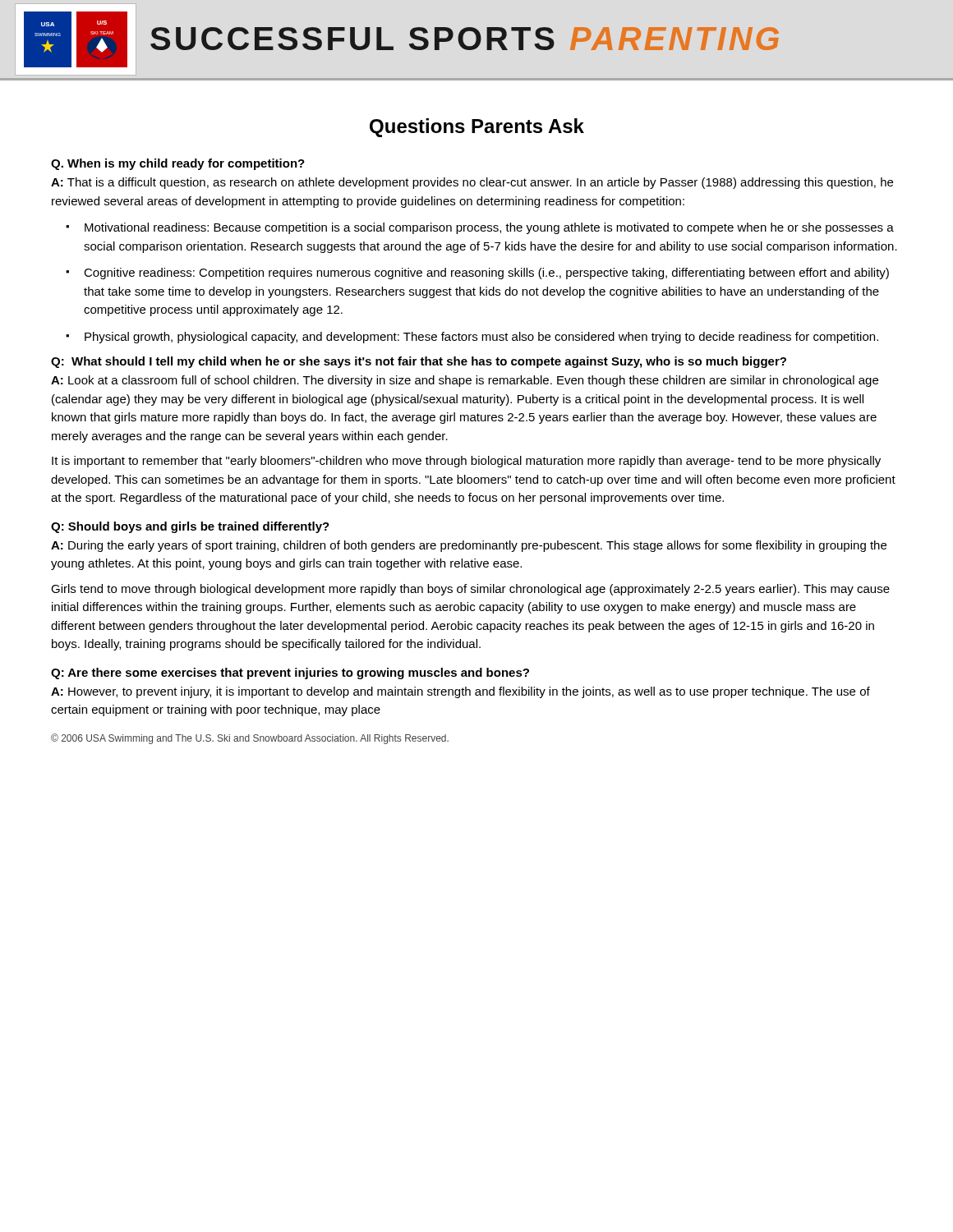The image size is (953, 1232).
Task: Select the passage starting "Q: Should boys and girls"
Action: tap(190, 526)
